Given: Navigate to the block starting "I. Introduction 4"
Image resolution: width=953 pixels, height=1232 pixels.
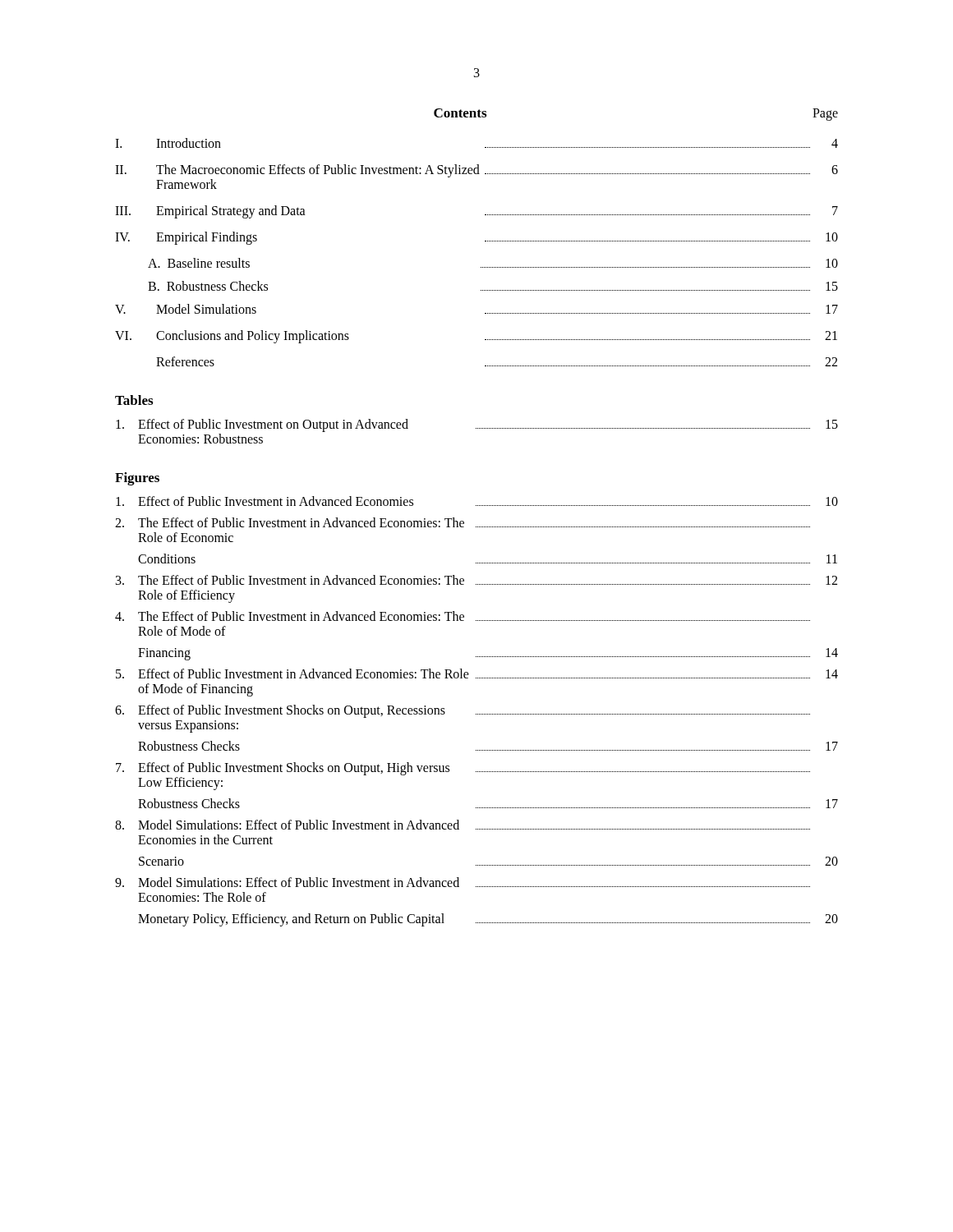Looking at the screenshot, I should coord(476,144).
